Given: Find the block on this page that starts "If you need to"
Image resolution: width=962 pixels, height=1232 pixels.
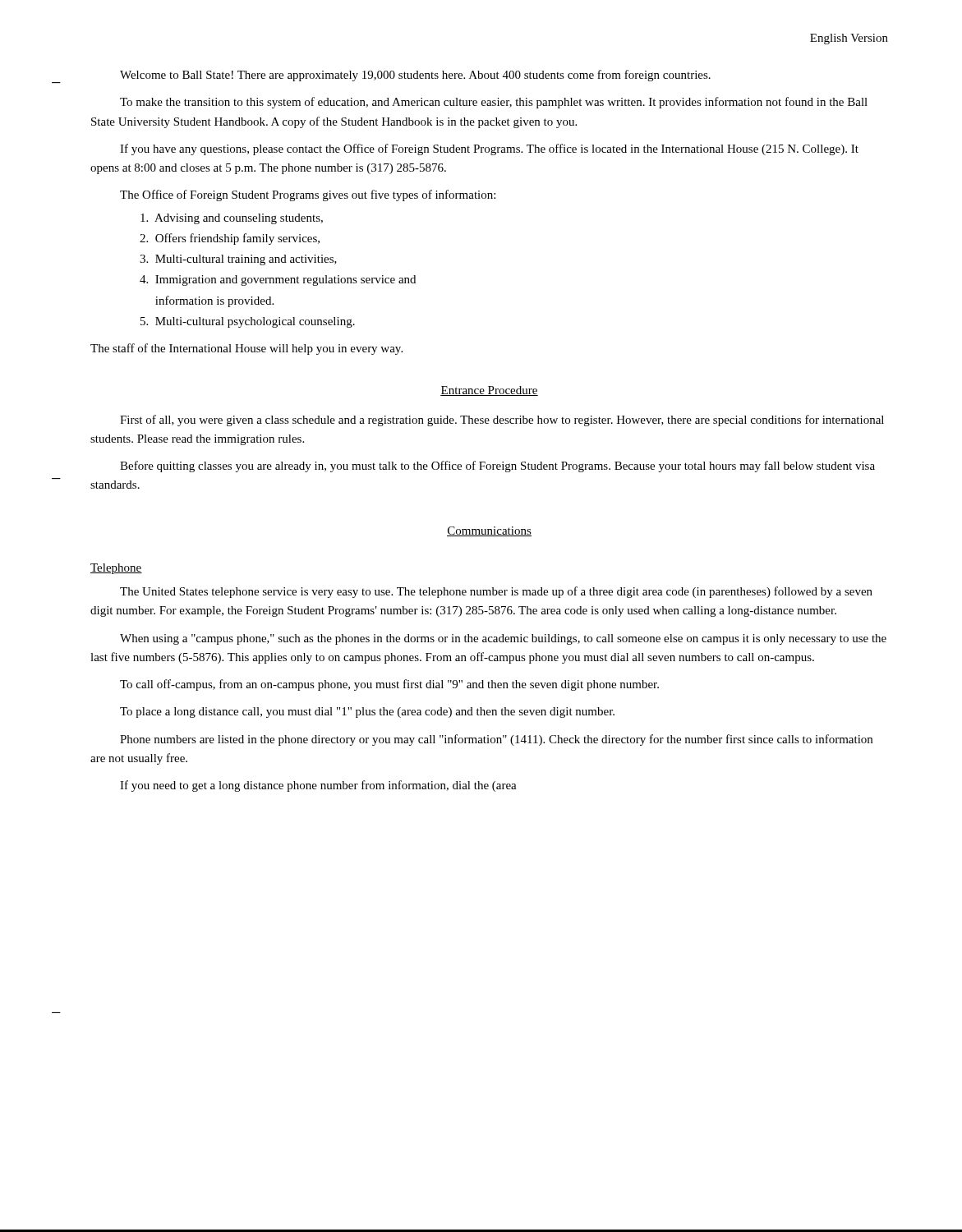Looking at the screenshot, I should click(318, 785).
